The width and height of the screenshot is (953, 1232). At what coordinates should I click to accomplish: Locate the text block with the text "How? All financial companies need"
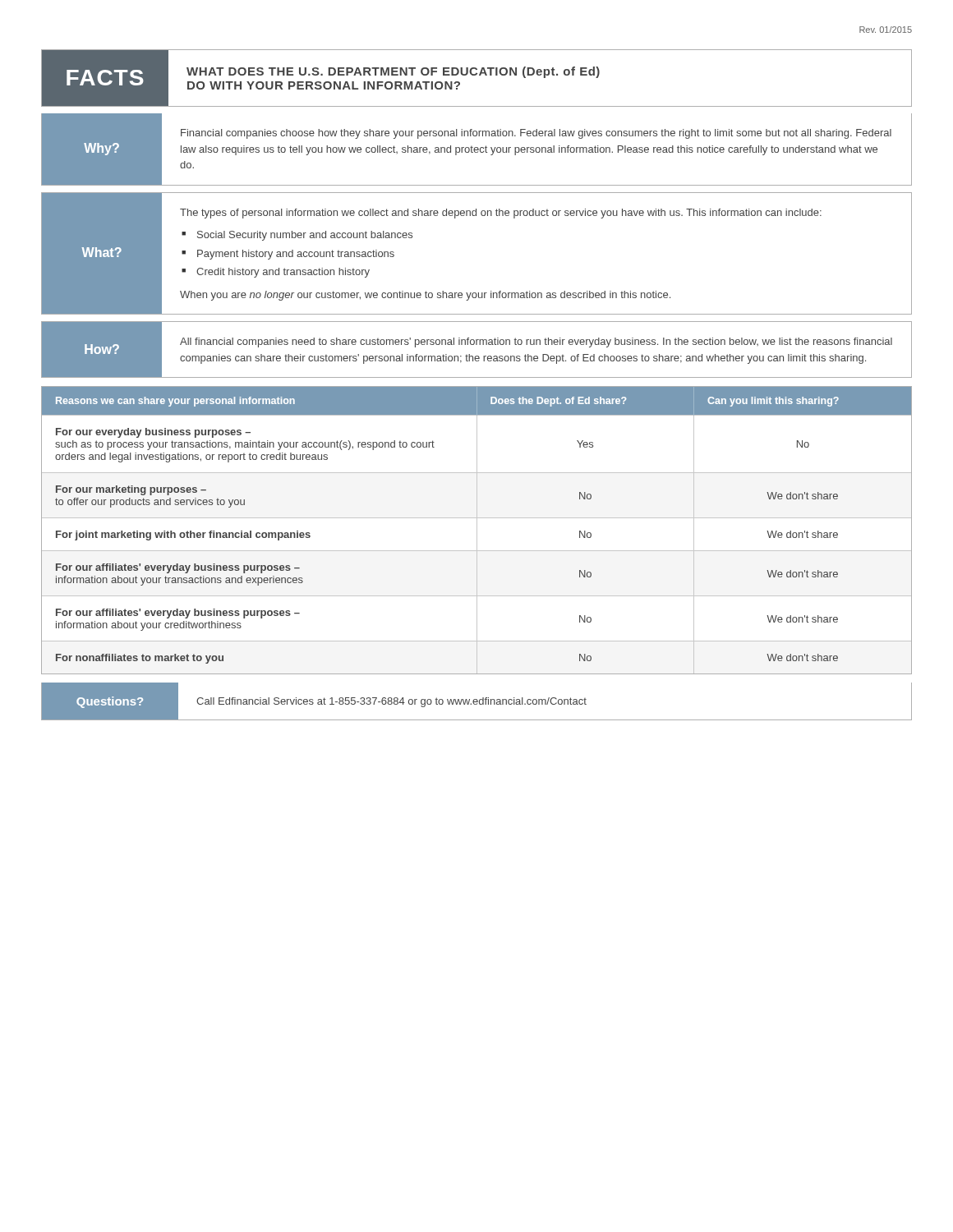pyautogui.click(x=476, y=349)
